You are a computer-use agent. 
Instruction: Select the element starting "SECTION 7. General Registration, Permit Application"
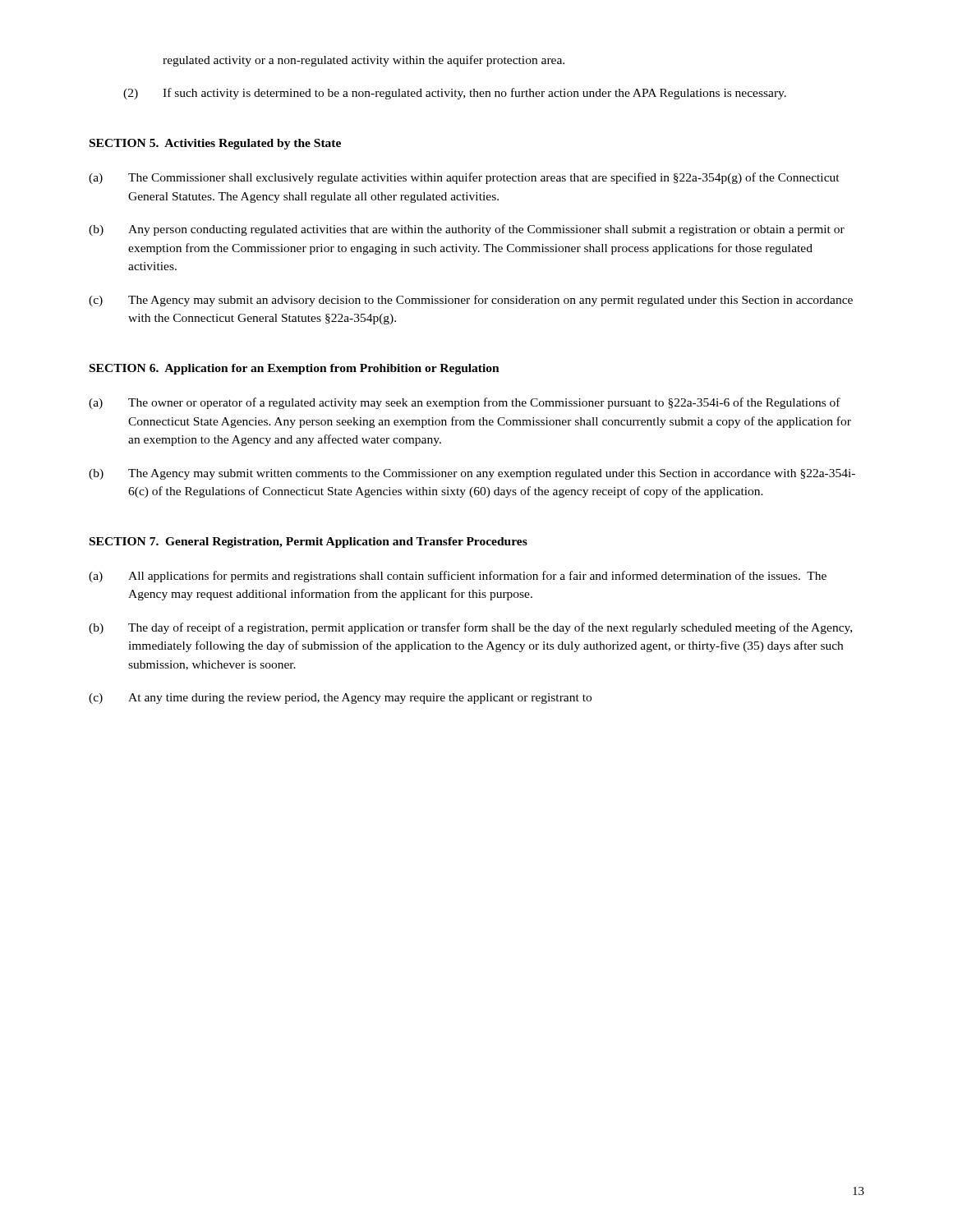(308, 540)
